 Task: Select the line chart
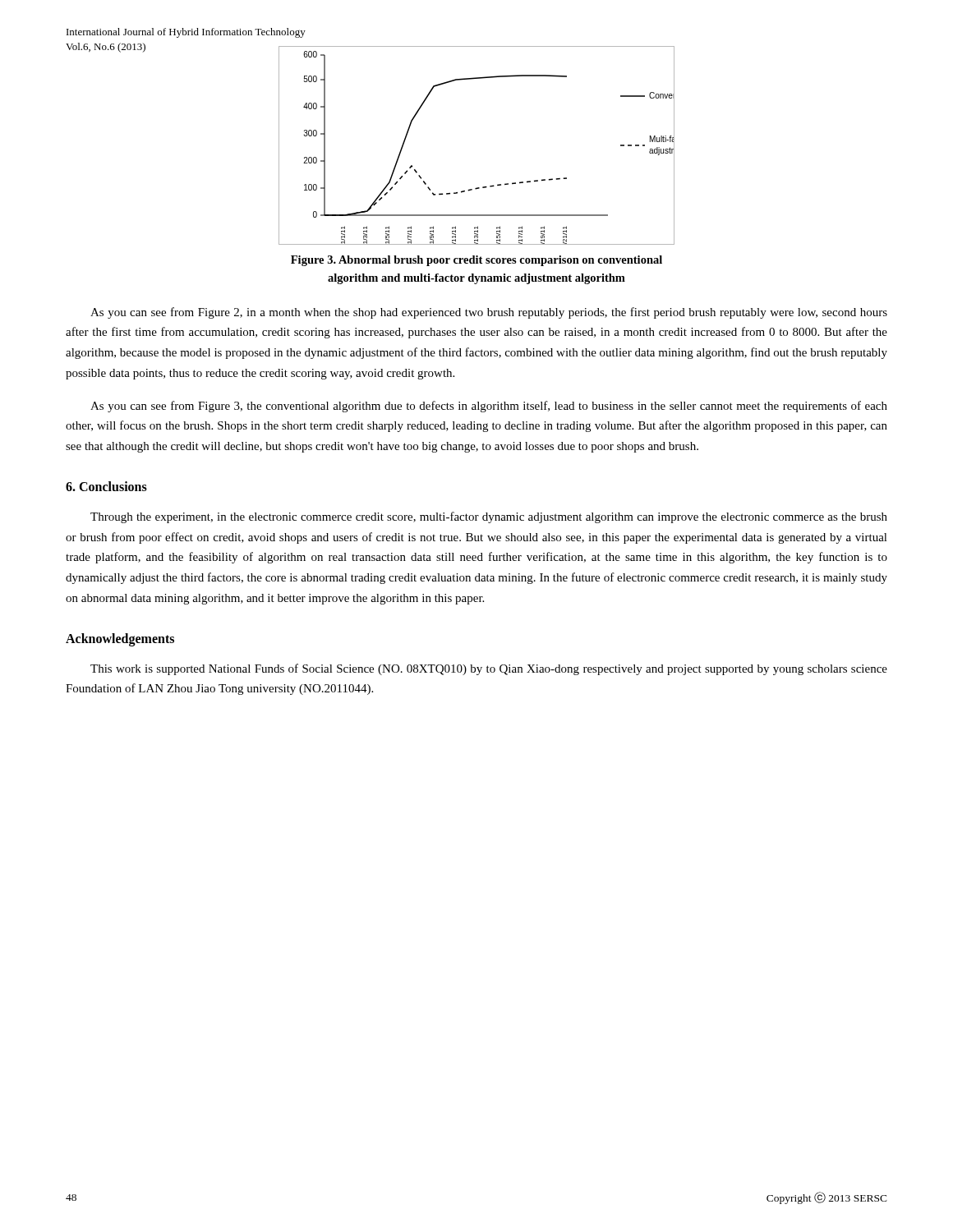pos(476,145)
